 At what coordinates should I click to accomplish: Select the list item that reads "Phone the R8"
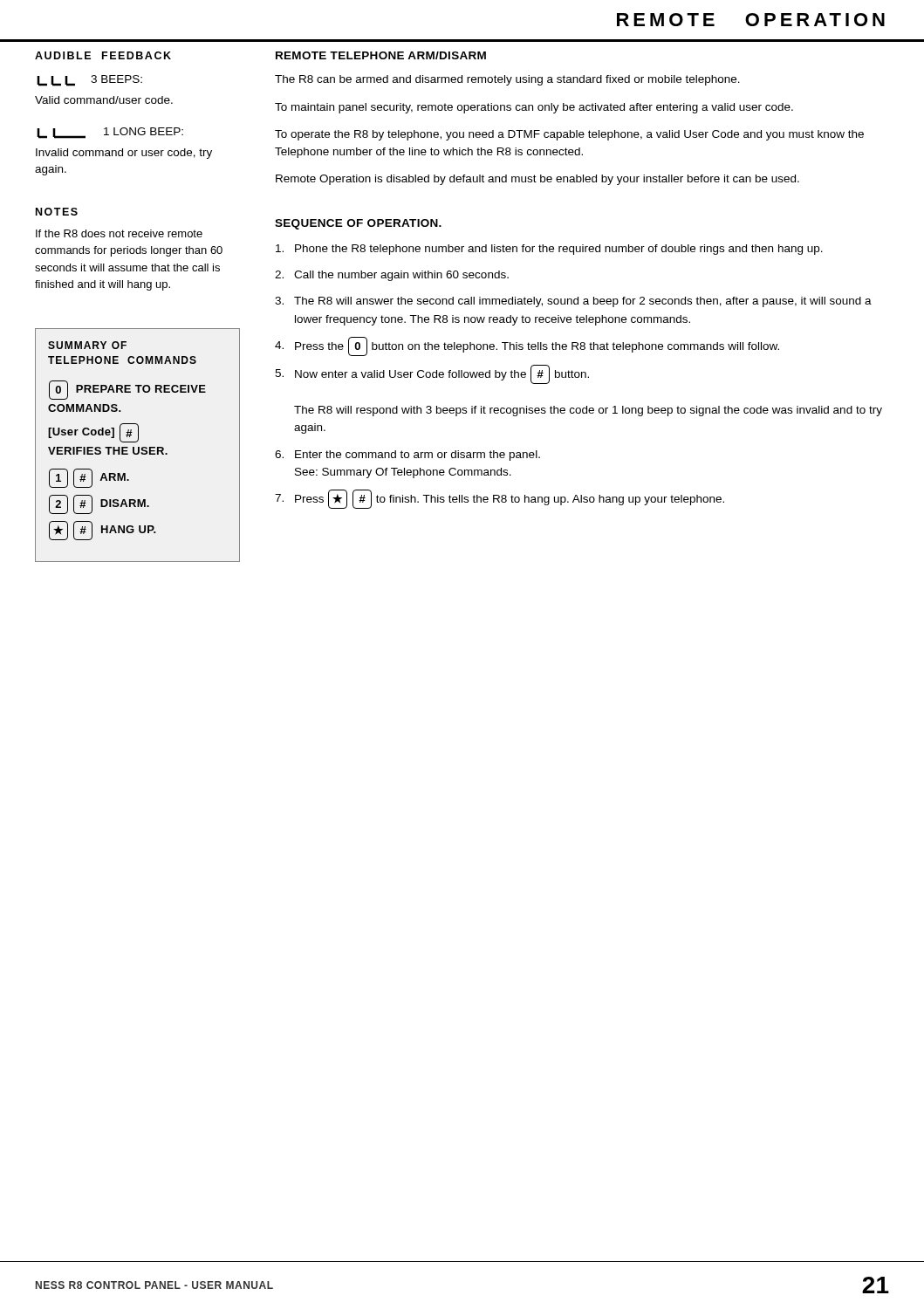pos(582,249)
